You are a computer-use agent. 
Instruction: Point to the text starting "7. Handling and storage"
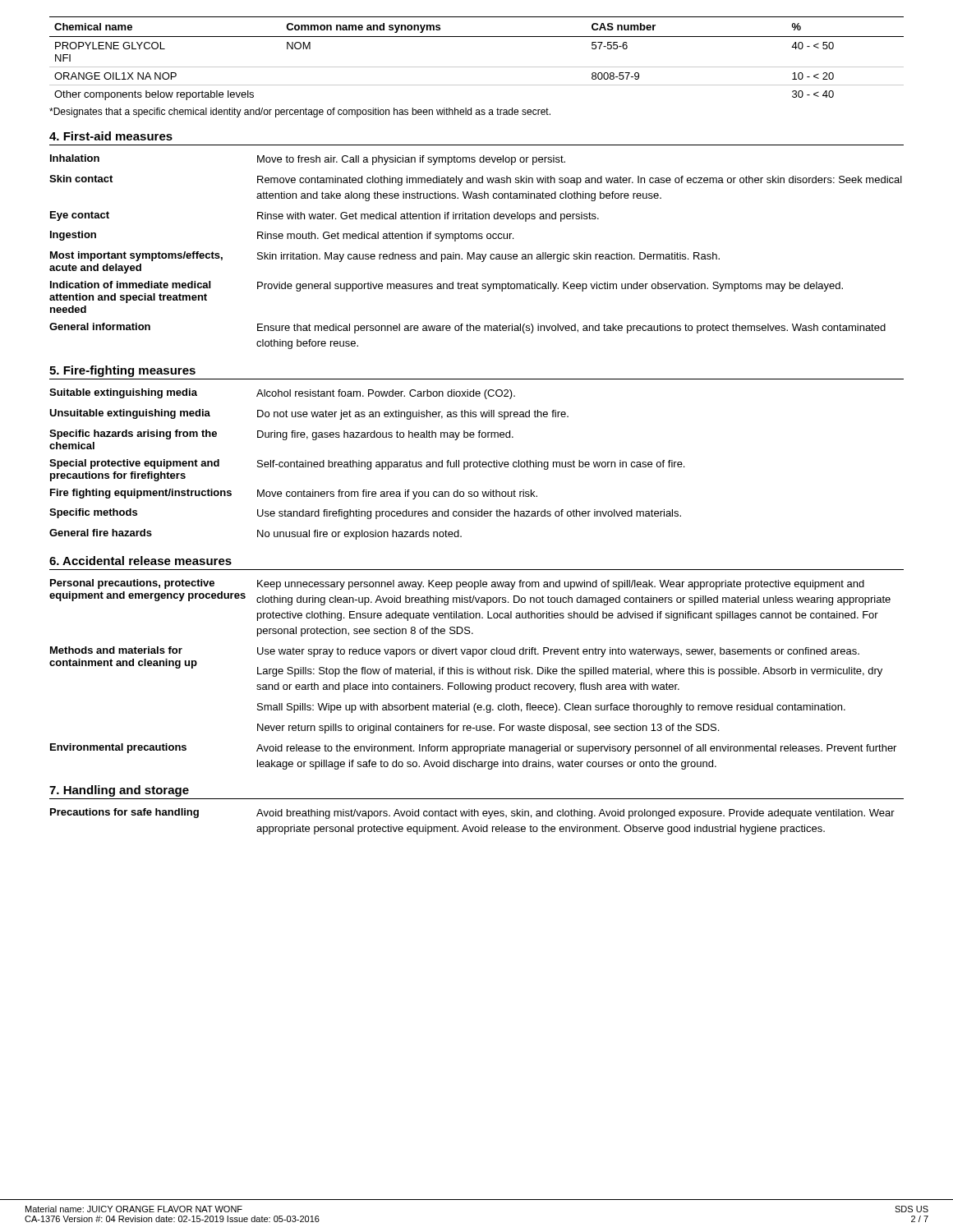click(119, 790)
